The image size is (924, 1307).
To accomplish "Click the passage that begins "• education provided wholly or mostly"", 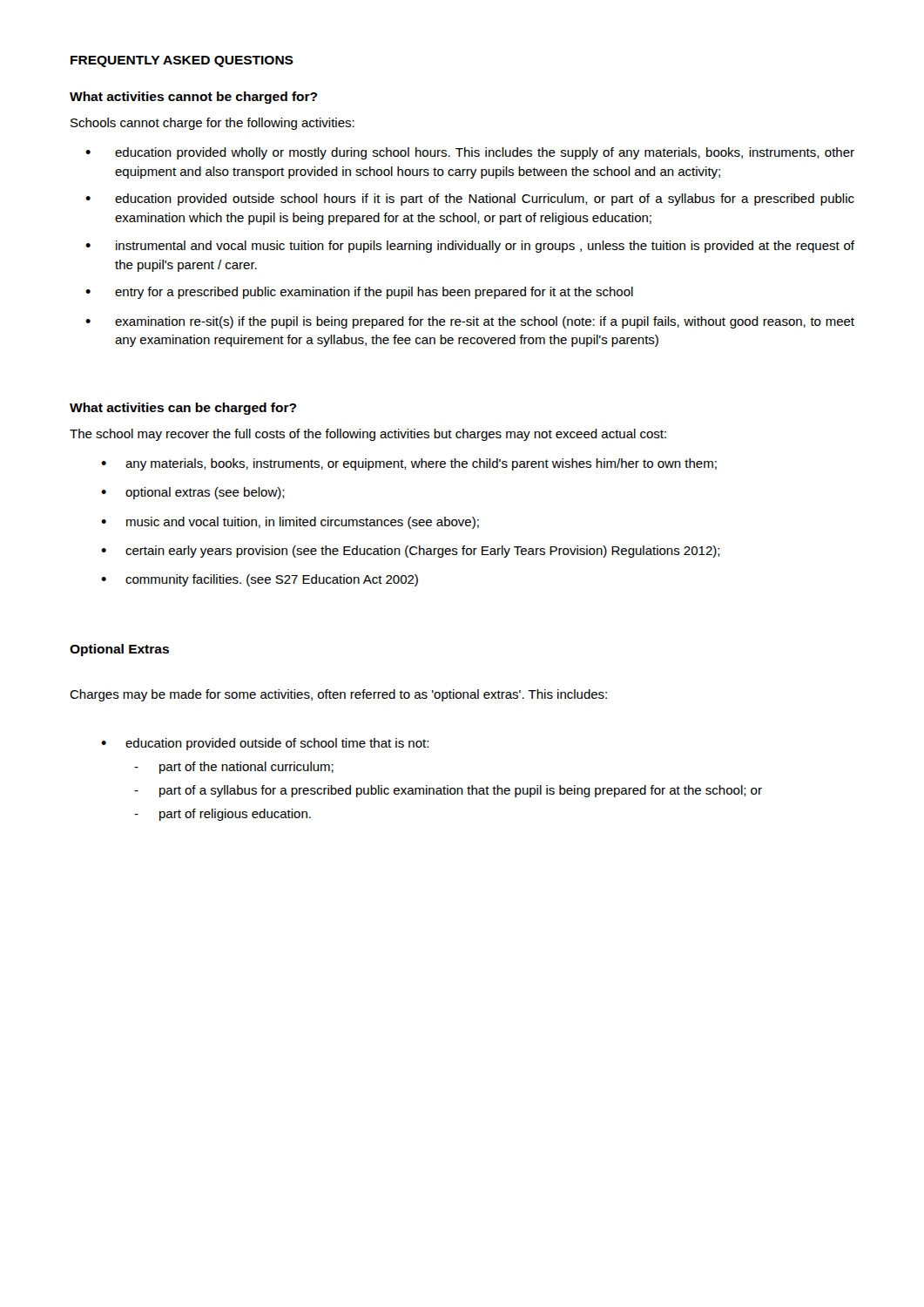I will (470, 162).
